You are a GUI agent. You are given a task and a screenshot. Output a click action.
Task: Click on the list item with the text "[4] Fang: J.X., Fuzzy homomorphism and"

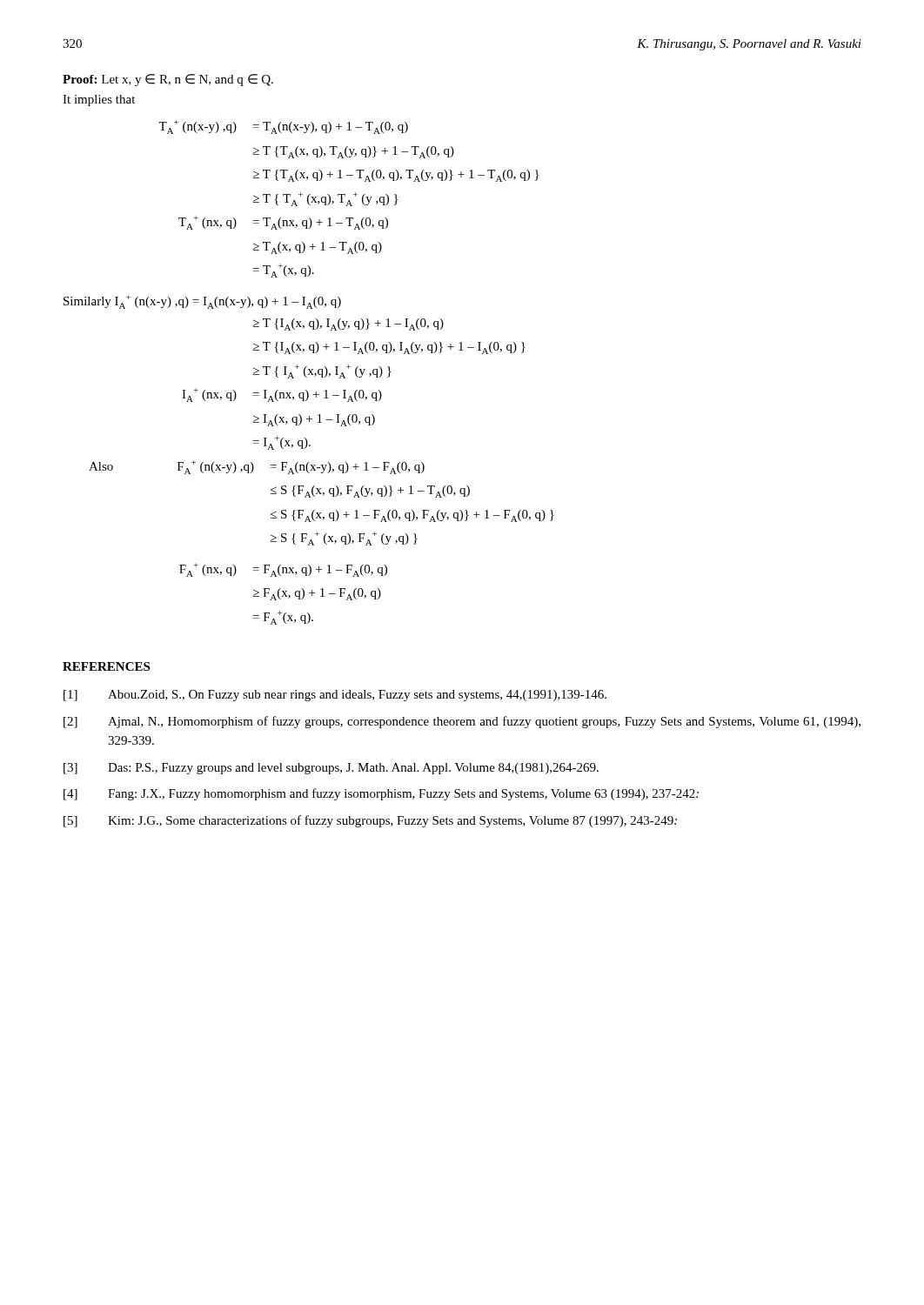tap(462, 794)
